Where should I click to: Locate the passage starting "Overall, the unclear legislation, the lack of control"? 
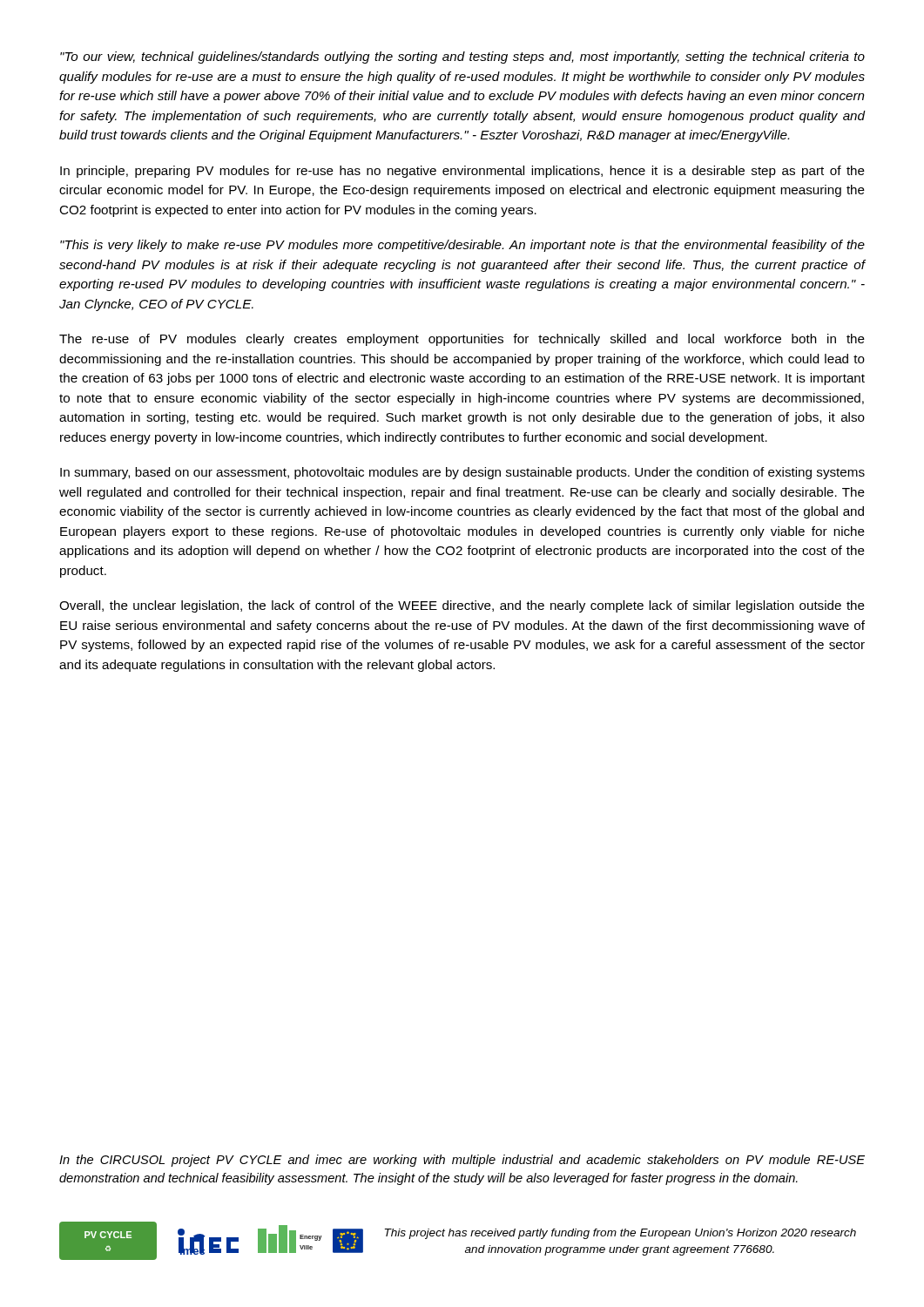tap(462, 635)
